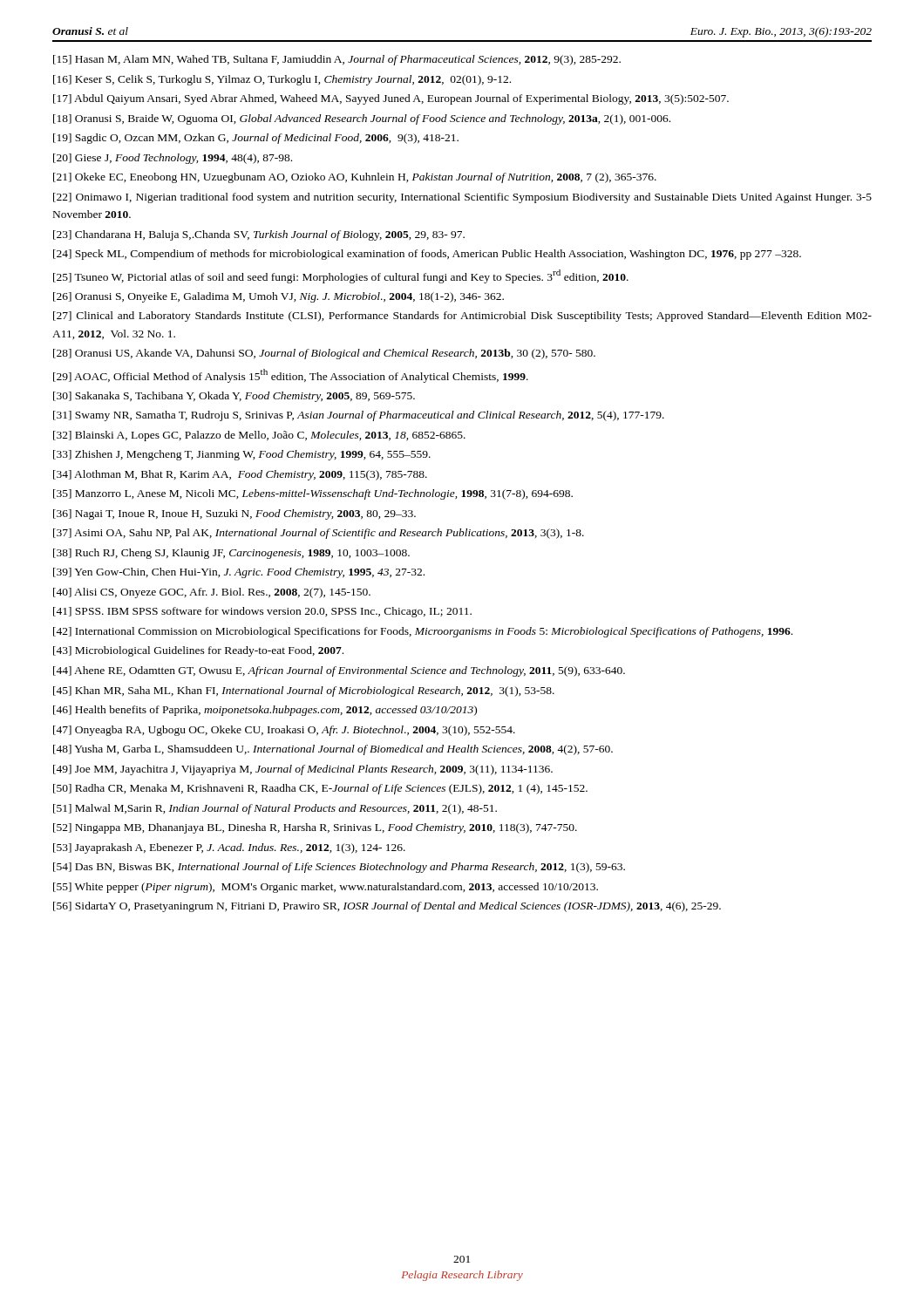Click on the text block starting "[31] Swamy NR, Samatha T,"
924x1308 pixels.
pos(358,415)
